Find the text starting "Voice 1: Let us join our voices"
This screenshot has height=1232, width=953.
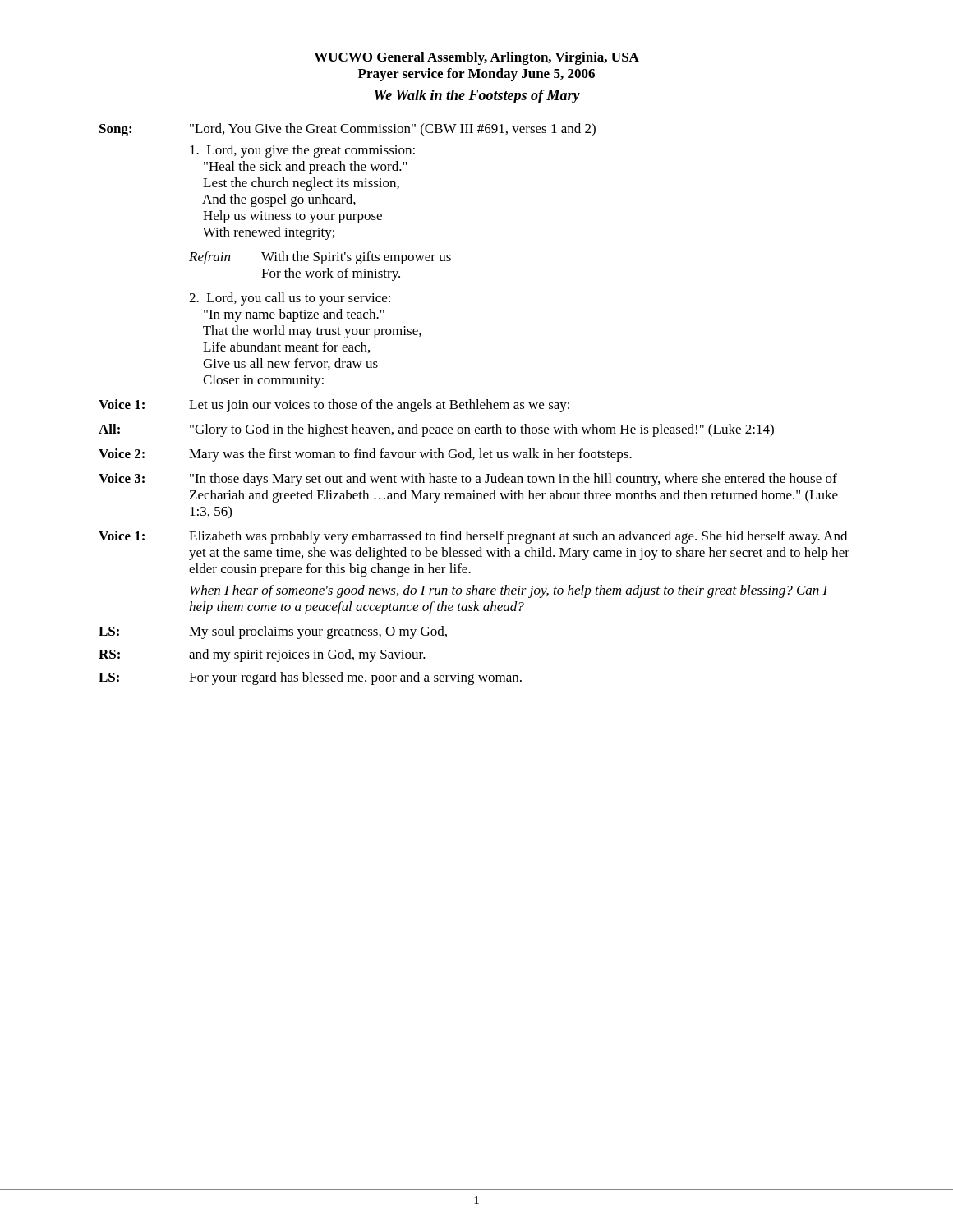[x=476, y=405]
